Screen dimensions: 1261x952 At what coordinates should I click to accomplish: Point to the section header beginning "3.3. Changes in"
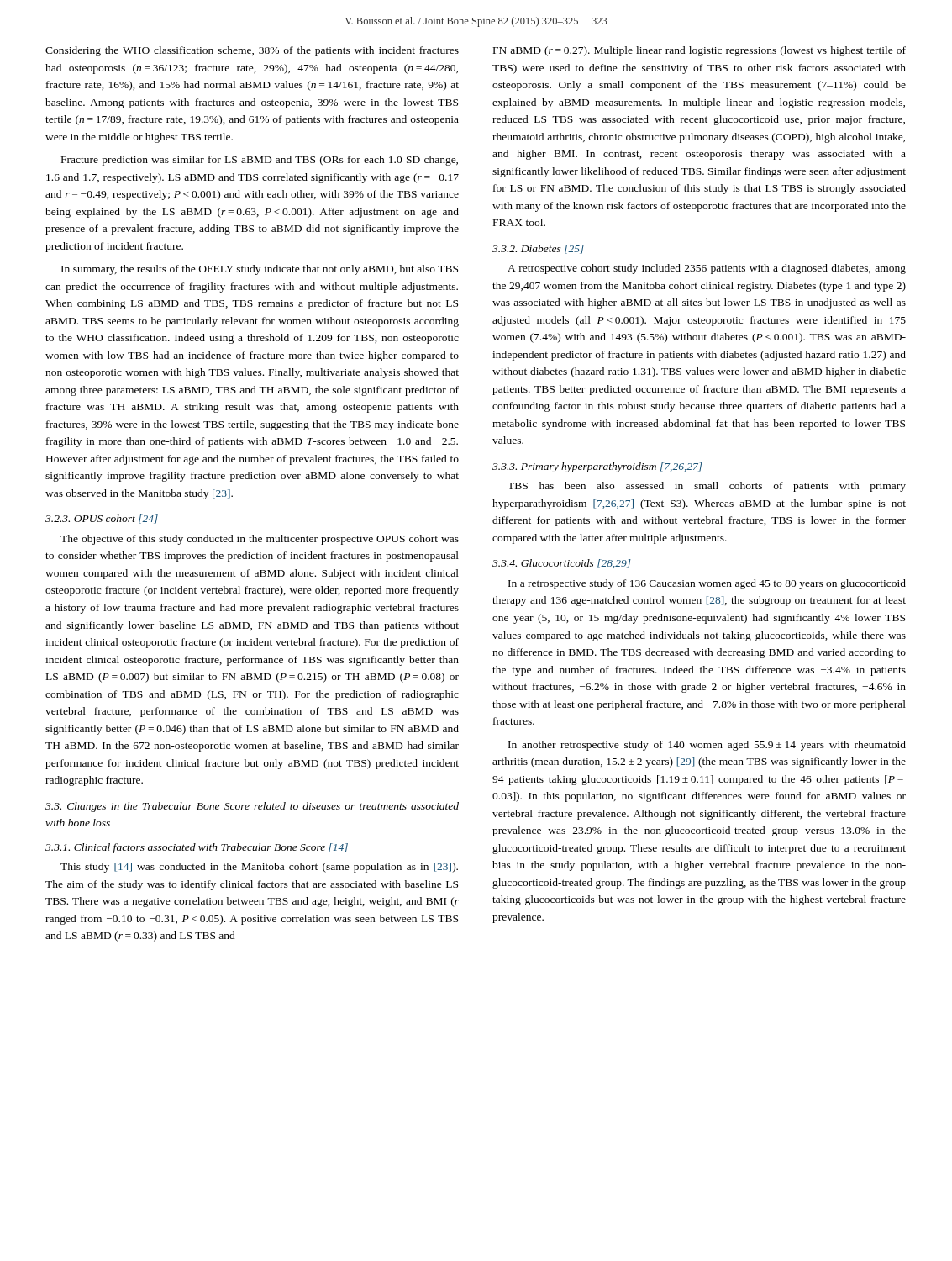(252, 814)
